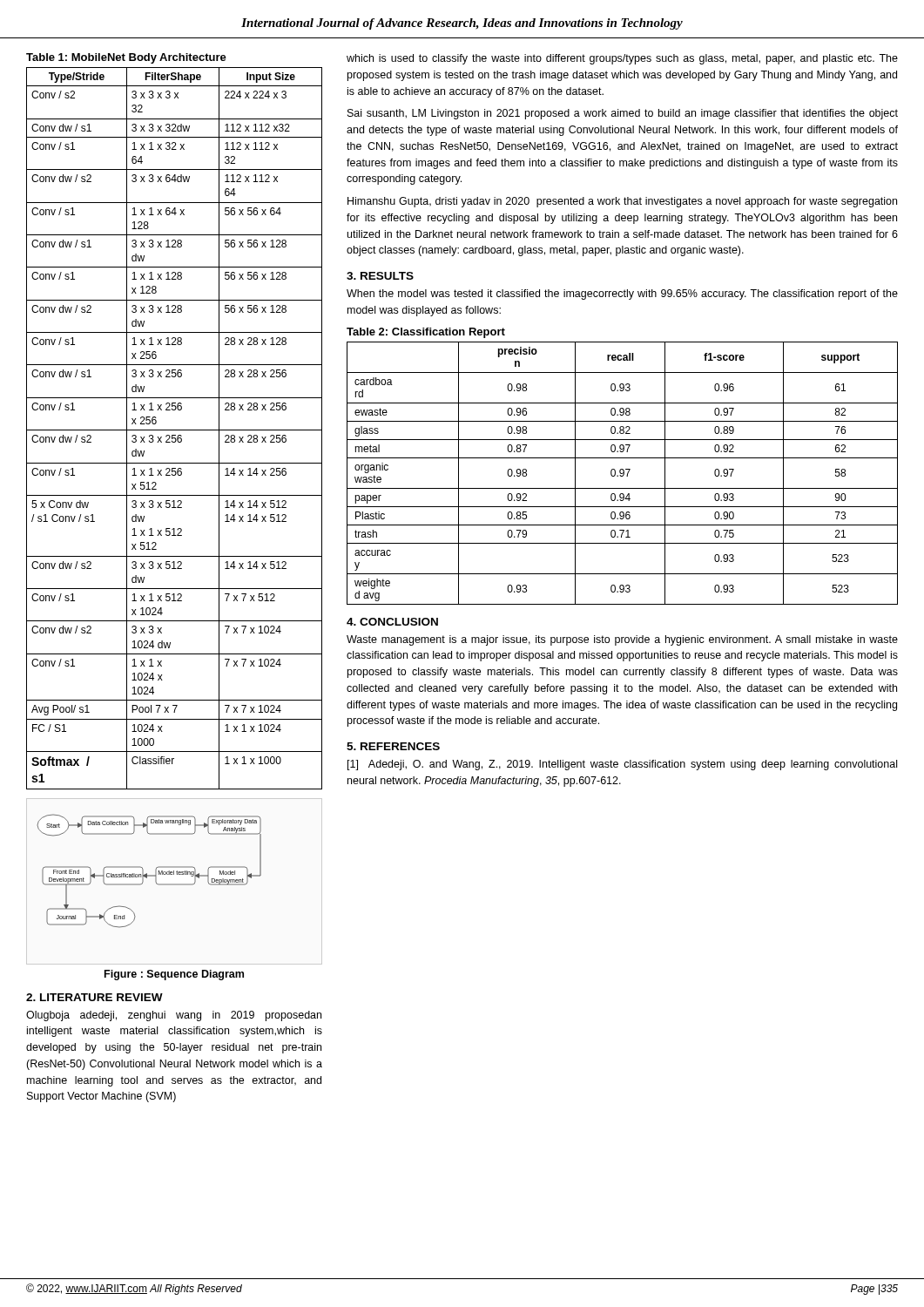Viewport: 924px width, 1307px height.
Task: Point to the block beginning "When the model was"
Action: pyautogui.click(x=622, y=302)
